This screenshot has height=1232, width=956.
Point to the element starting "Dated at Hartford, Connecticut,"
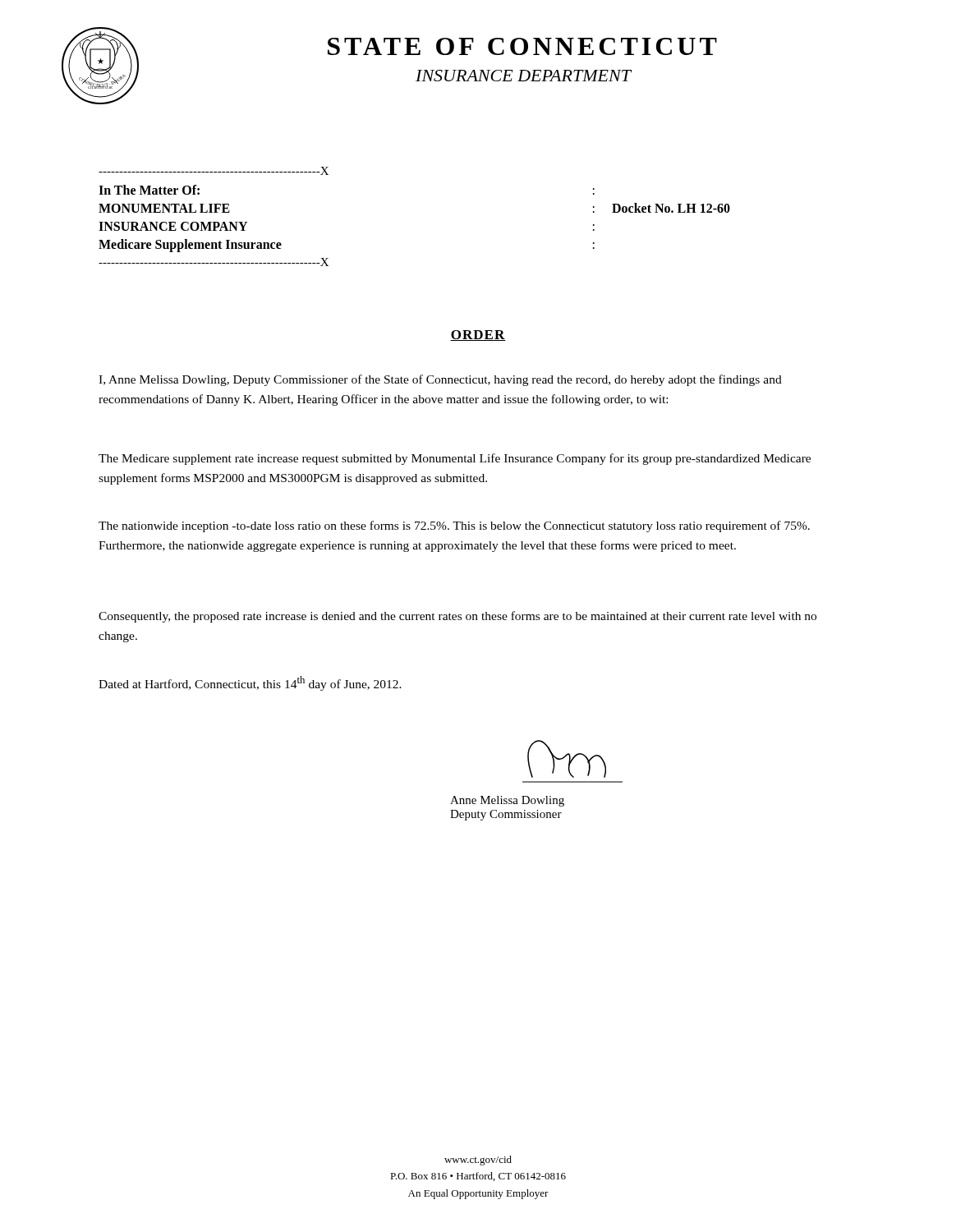250,682
